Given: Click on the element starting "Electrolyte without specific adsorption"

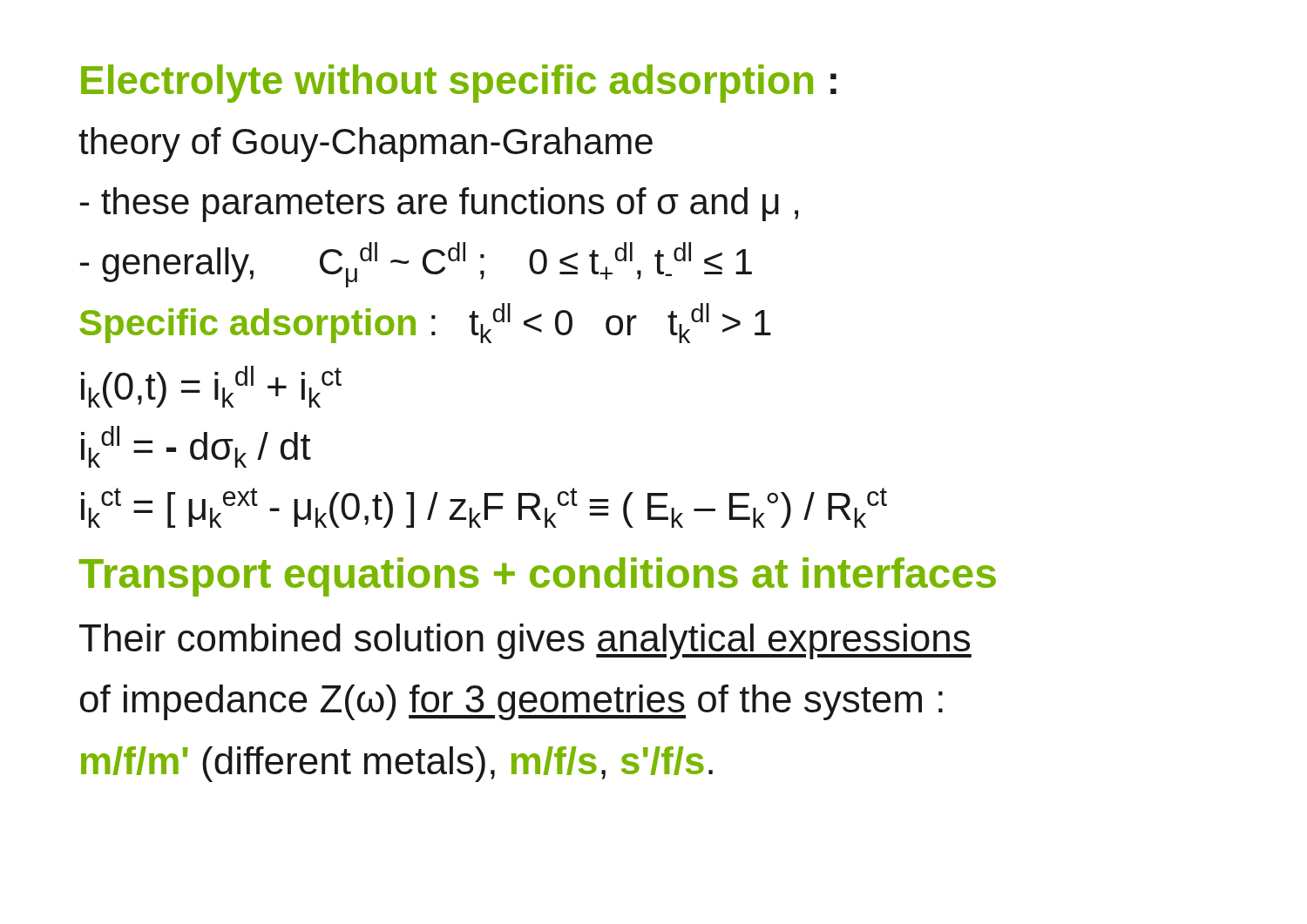Looking at the screenshot, I should click(459, 80).
